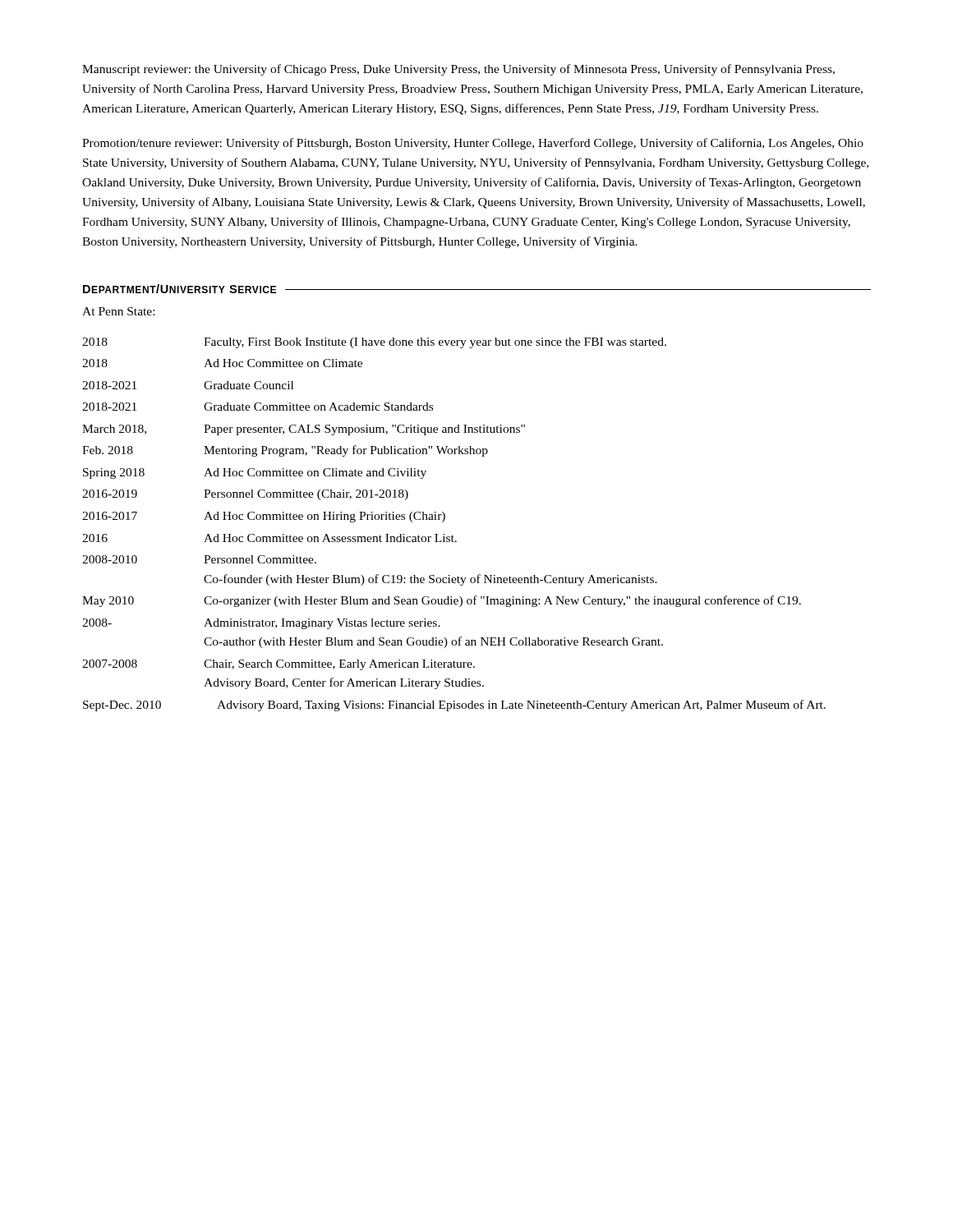The width and height of the screenshot is (953, 1232).
Task: Point to the block starting "Promotion/tenure reviewer: University of Pittsburgh, Boston University, Hunter"
Action: pos(476,192)
